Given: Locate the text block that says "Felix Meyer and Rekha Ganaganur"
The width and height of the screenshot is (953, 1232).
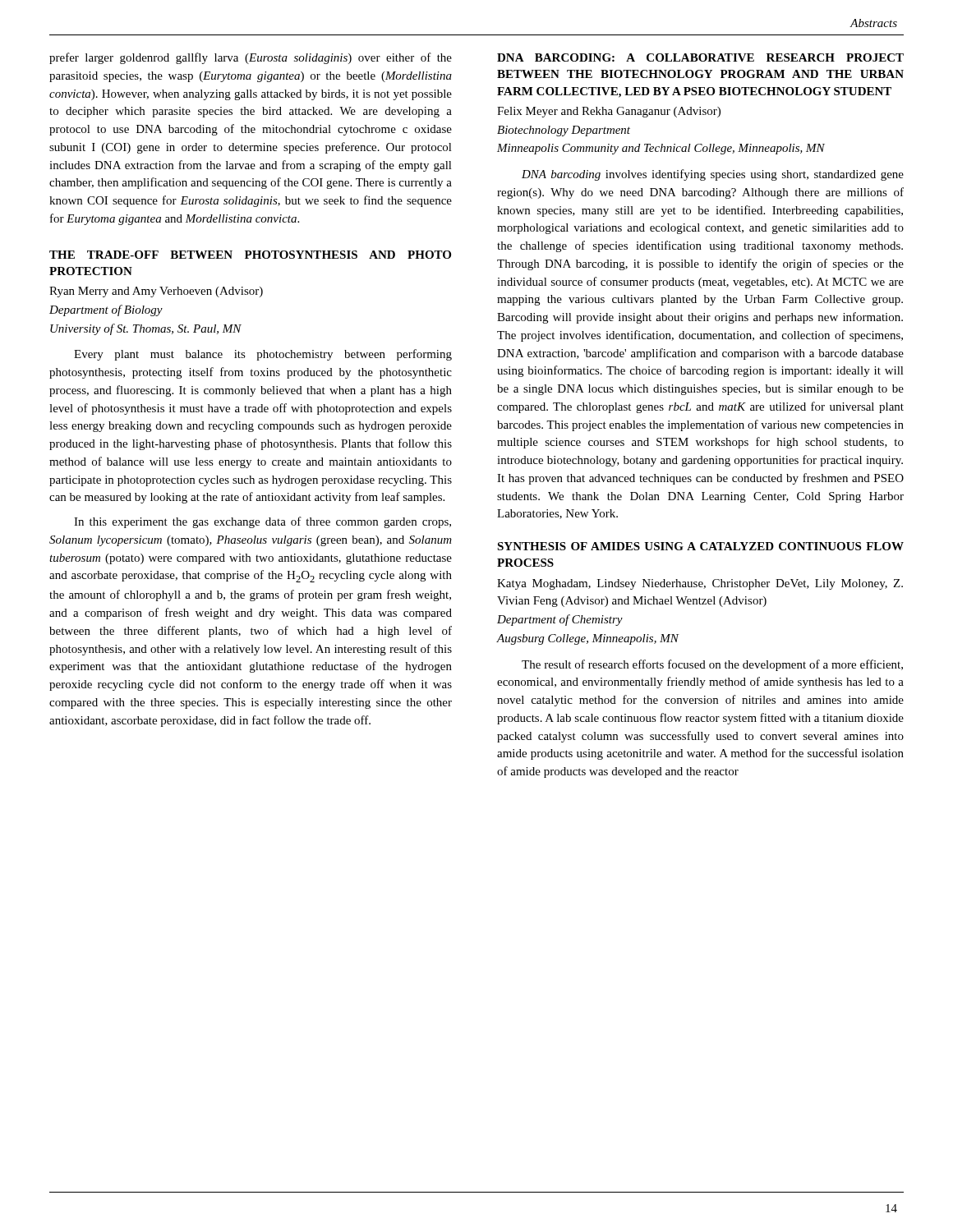Looking at the screenshot, I should click(x=700, y=111).
